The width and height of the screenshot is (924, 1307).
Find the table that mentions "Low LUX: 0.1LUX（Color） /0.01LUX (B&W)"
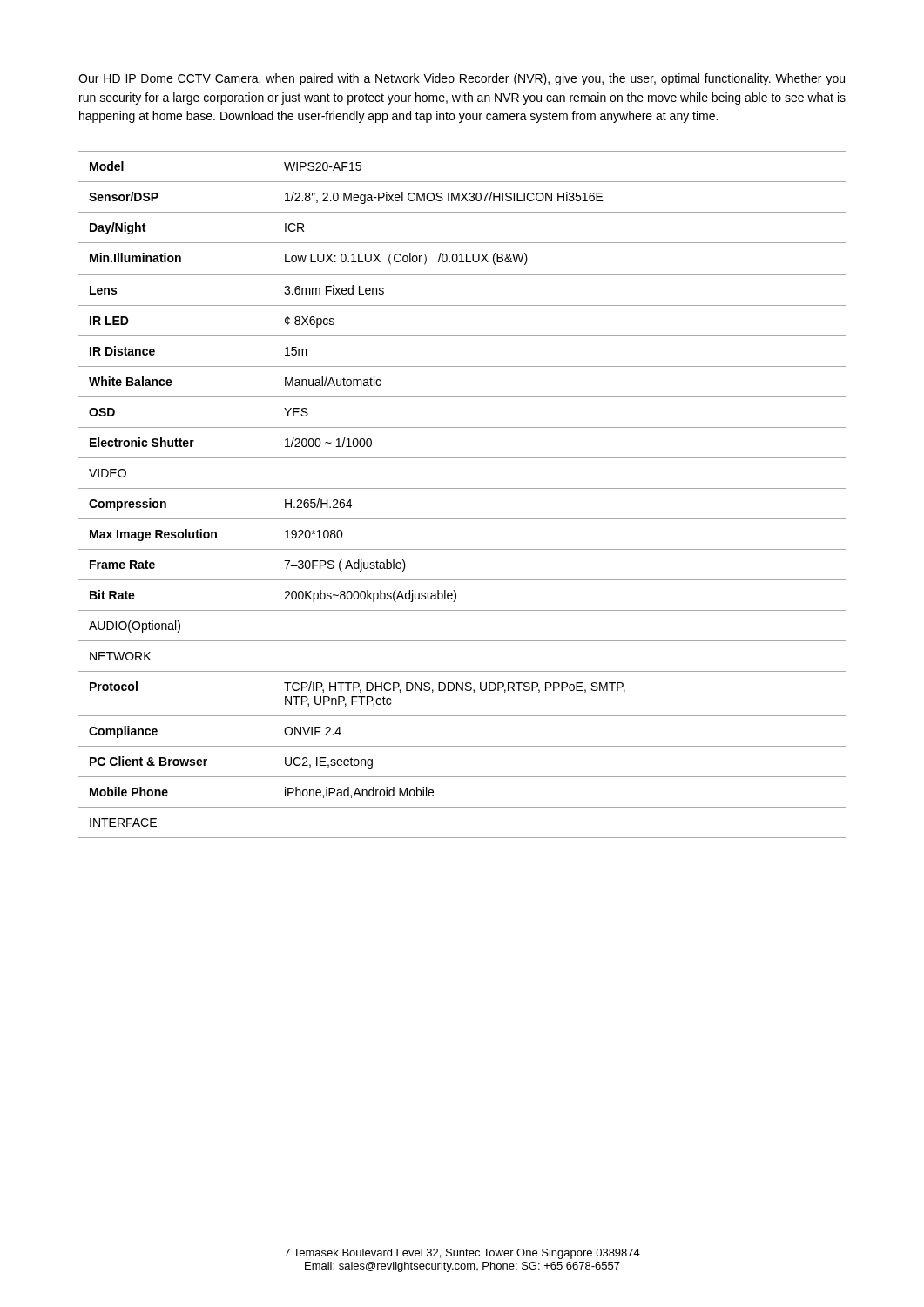[x=462, y=495]
